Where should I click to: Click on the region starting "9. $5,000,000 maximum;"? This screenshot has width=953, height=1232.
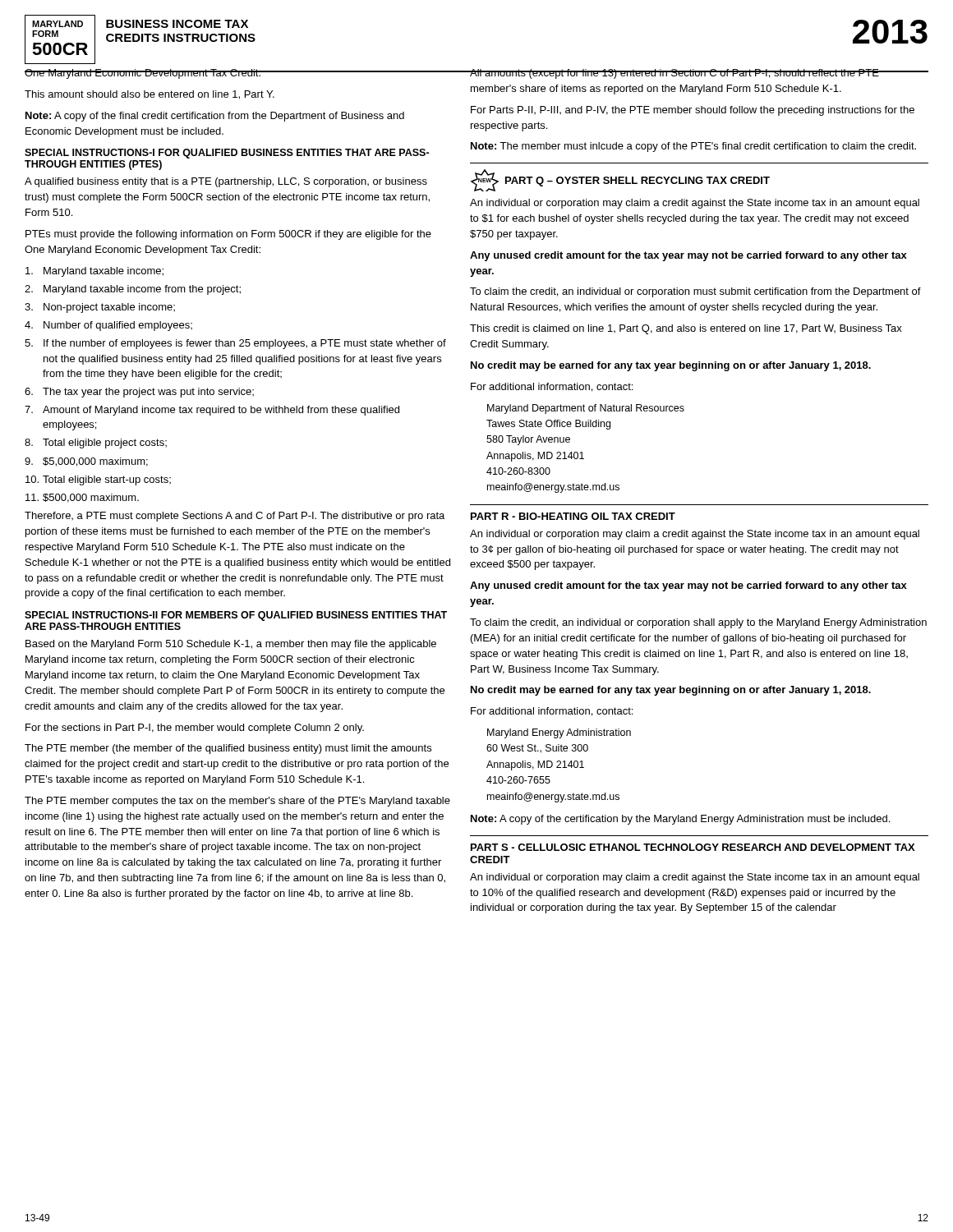pos(86,462)
